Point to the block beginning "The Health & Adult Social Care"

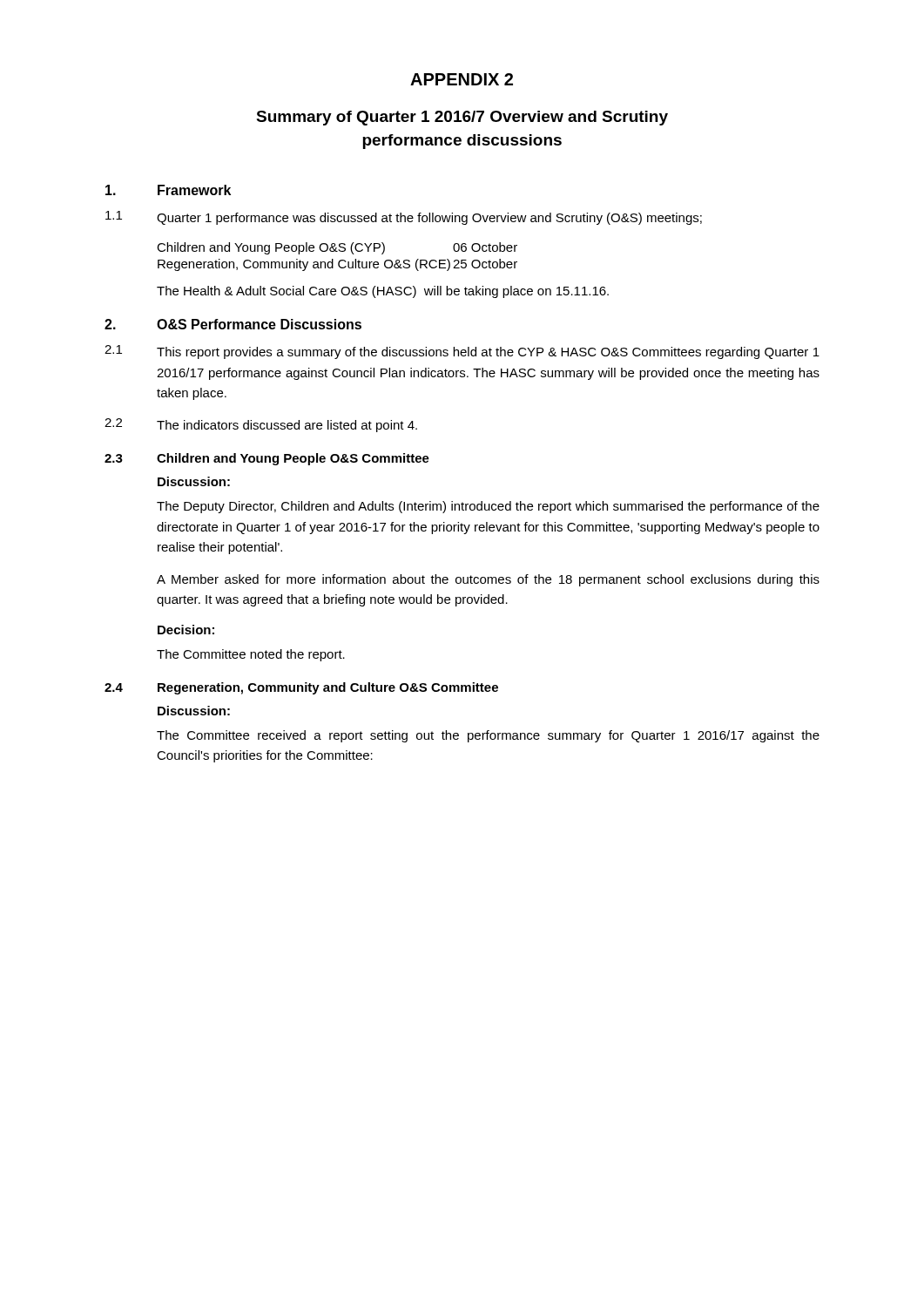point(383,291)
